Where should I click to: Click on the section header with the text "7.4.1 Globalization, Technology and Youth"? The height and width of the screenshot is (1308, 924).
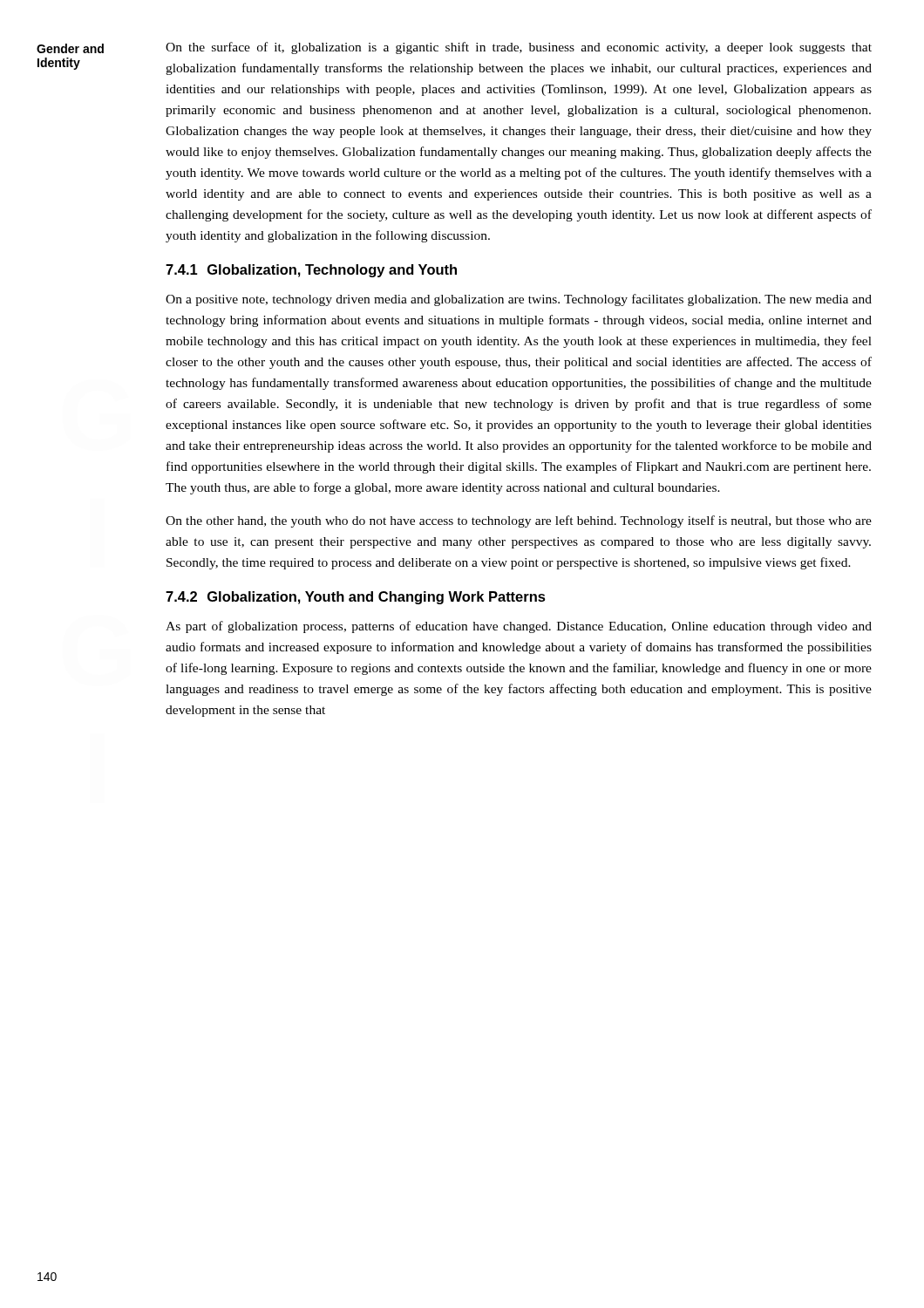click(312, 270)
